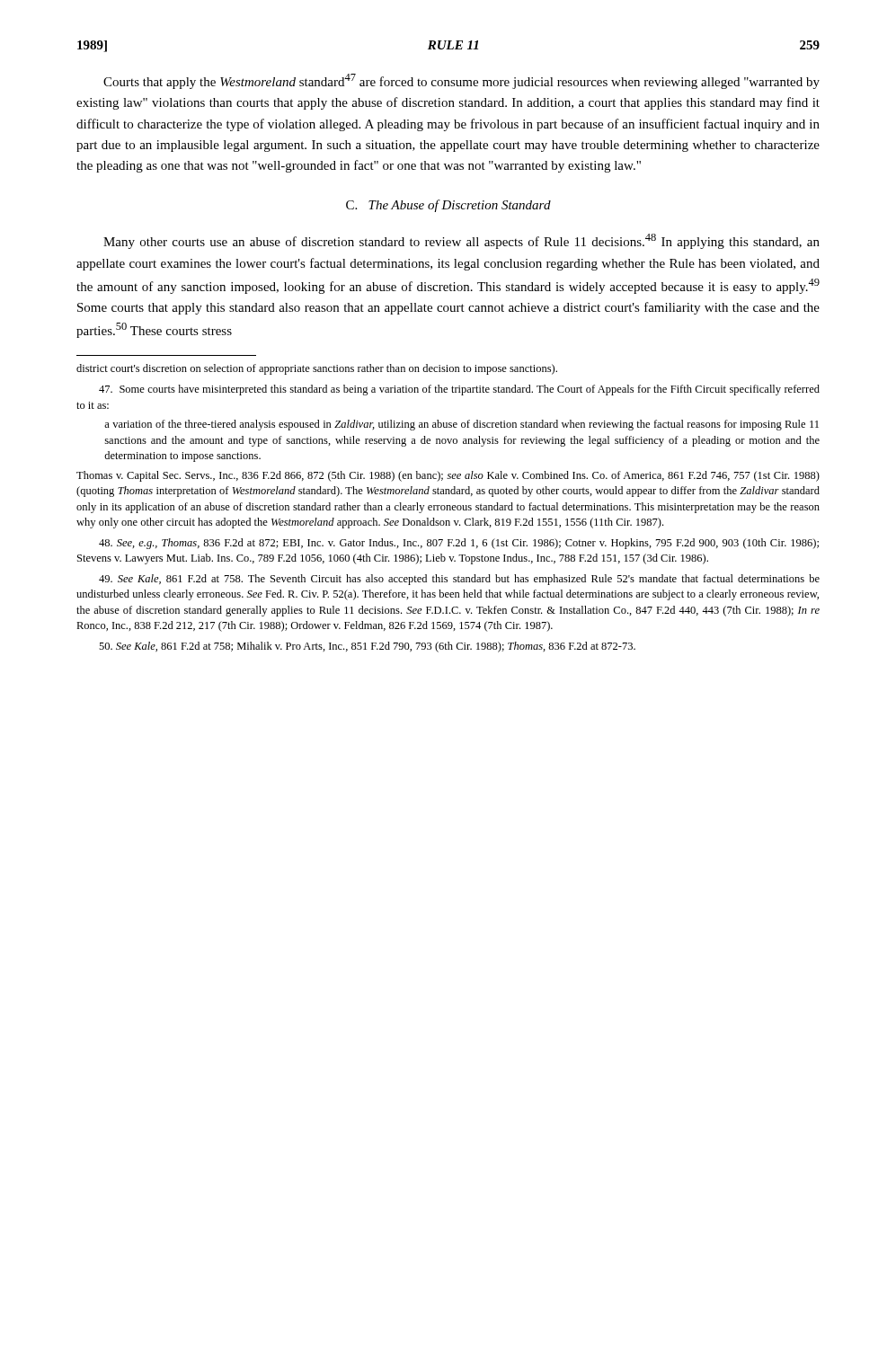Select the text starting "Some courts have misinterpreted this standard as"
This screenshot has width=896, height=1348.
click(459, 390)
